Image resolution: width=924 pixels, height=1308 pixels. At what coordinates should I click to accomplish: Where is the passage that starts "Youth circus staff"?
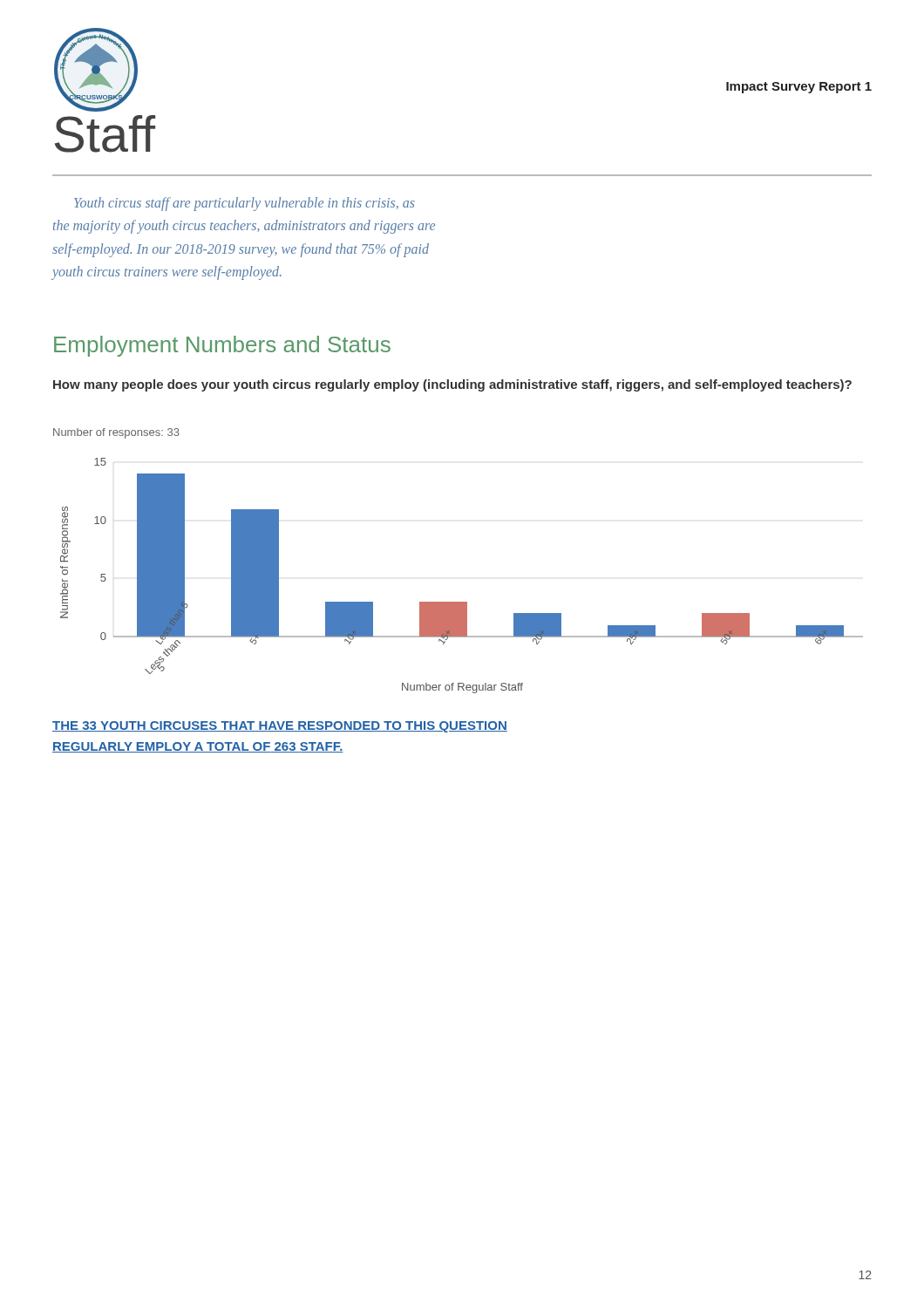[244, 237]
